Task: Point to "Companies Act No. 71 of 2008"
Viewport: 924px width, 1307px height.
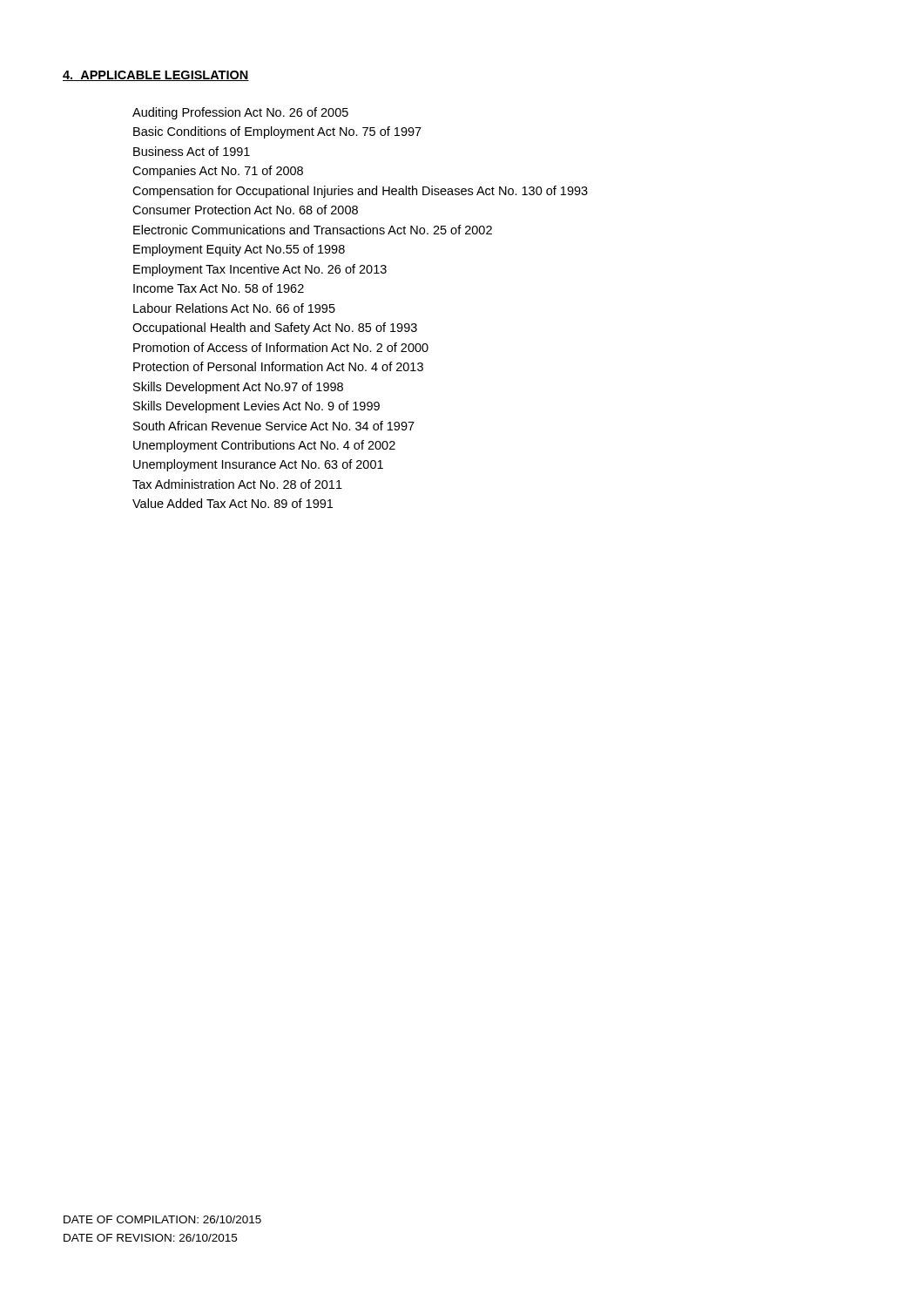Action: pos(218,171)
